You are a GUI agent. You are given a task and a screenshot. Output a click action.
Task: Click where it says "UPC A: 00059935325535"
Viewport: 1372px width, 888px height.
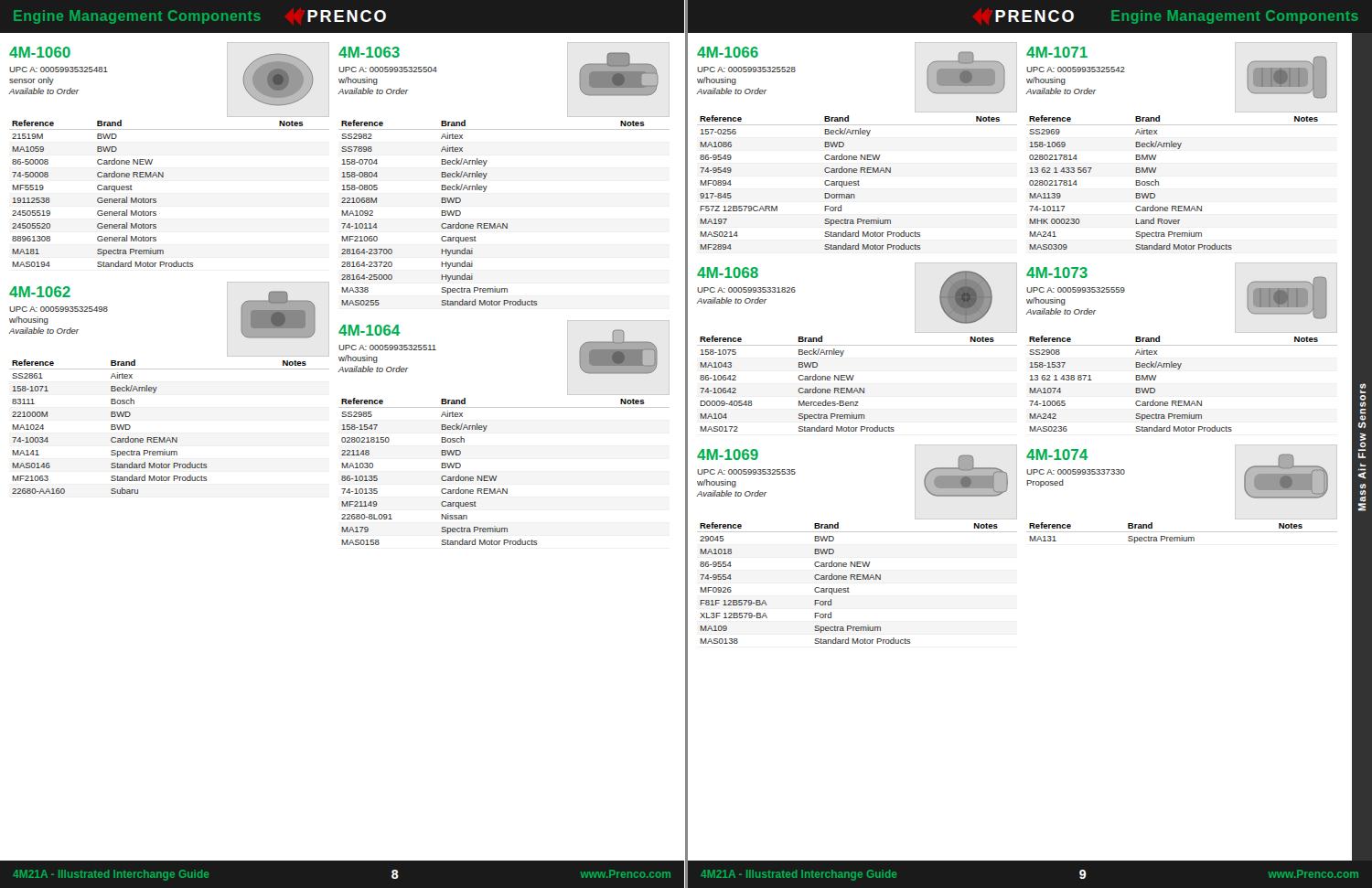746,471
